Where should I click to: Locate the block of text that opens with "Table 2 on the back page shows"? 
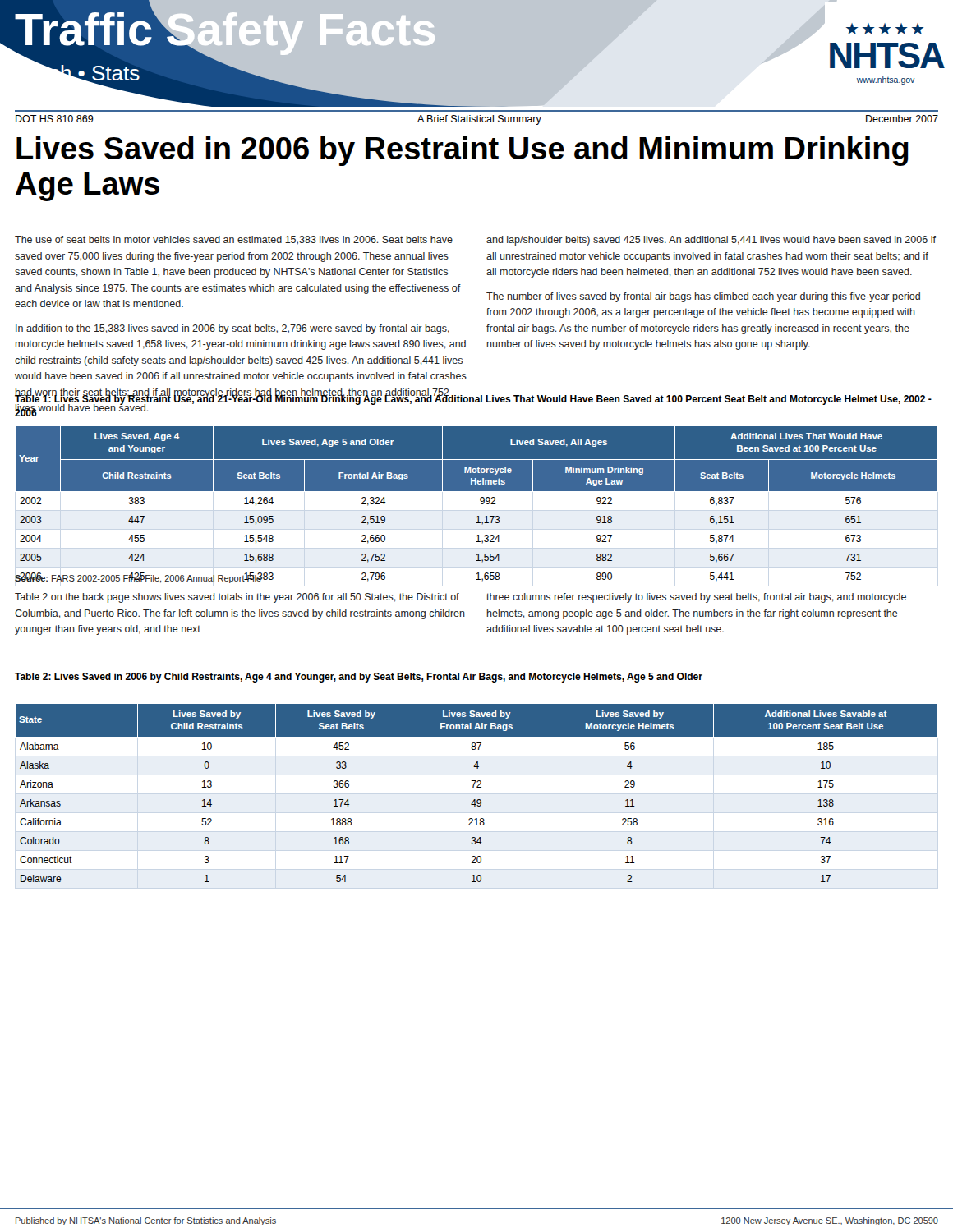(476, 614)
